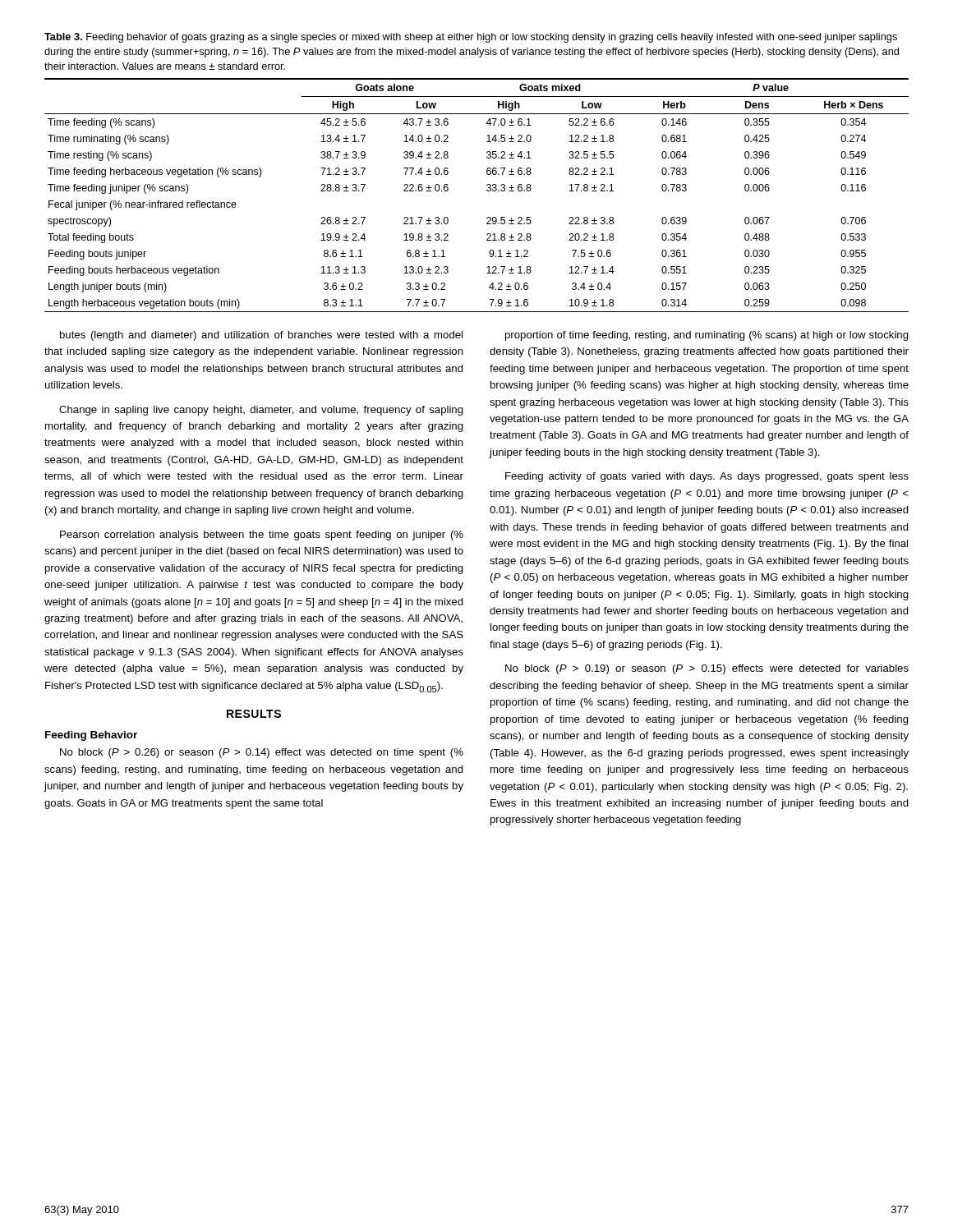Image resolution: width=953 pixels, height=1232 pixels.
Task: Find the block starting "butes (length and diameter) and utilization"
Action: pyautogui.click(x=254, y=511)
